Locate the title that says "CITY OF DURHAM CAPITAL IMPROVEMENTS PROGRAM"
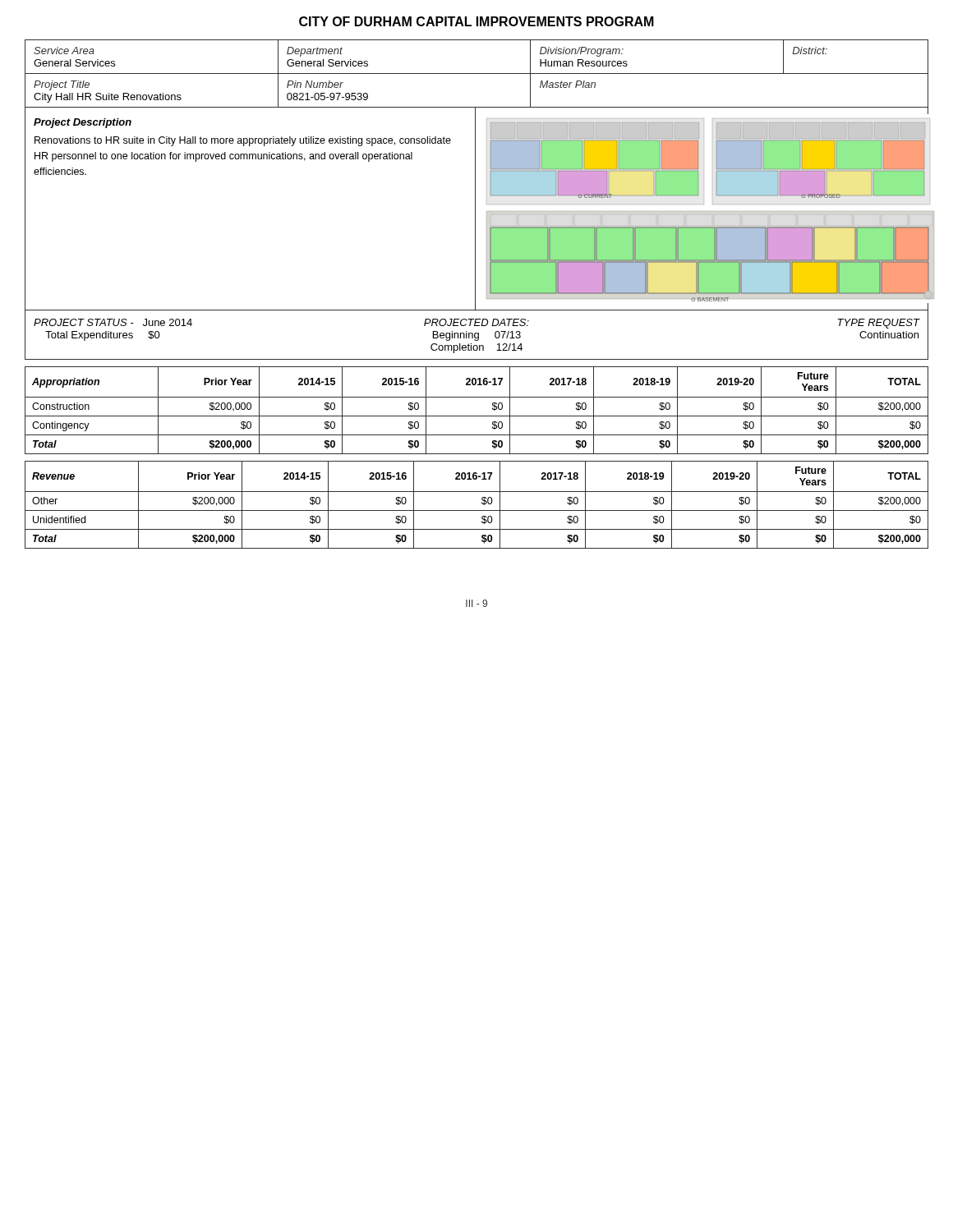Viewport: 953px width, 1232px height. click(x=476, y=22)
